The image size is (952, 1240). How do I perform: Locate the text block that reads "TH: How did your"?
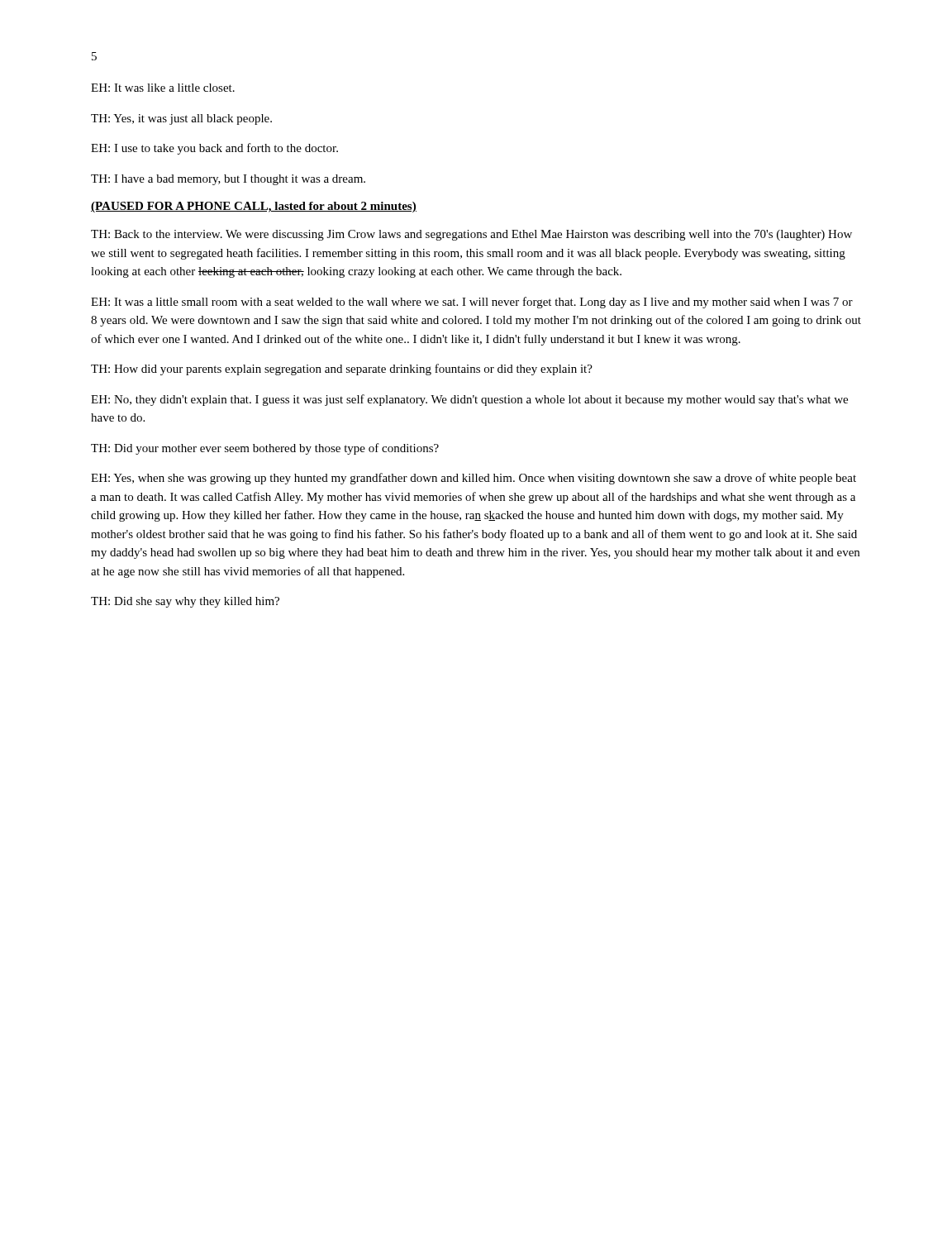click(x=342, y=369)
